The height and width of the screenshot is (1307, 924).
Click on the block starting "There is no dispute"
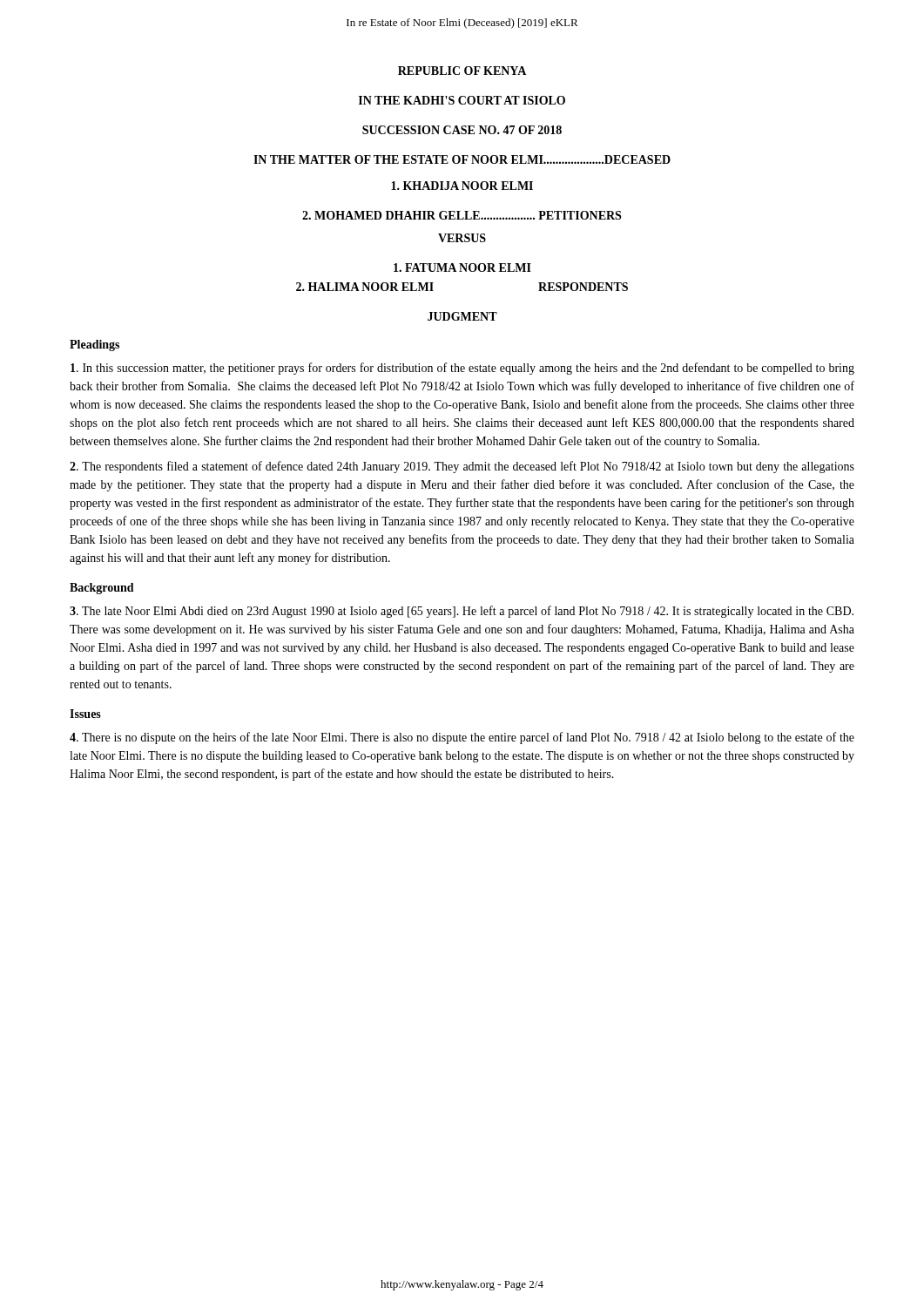pyautogui.click(x=462, y=756)
